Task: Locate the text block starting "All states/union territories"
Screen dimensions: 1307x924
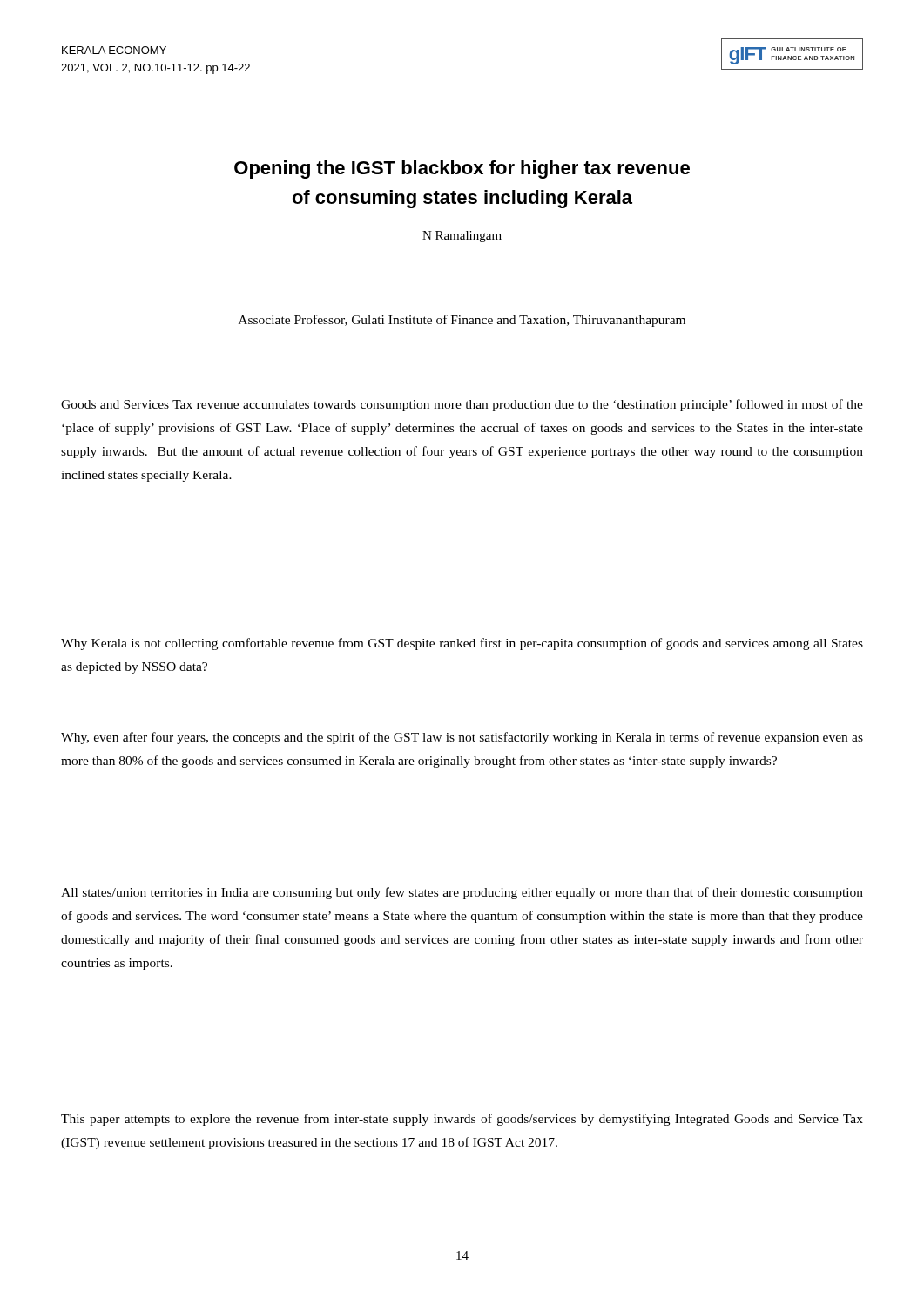Action: [x=462, y=927]
